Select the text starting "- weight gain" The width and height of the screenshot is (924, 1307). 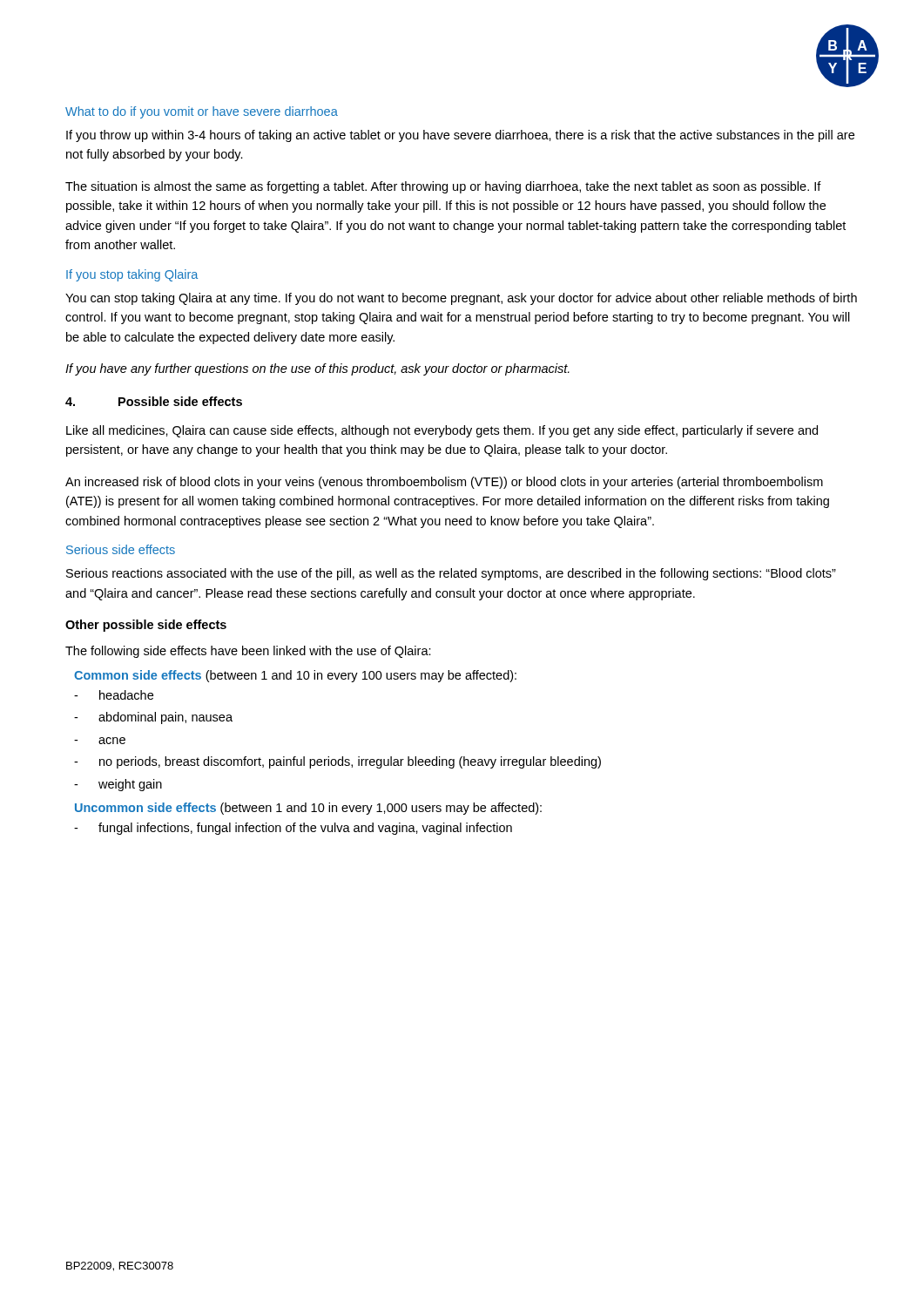coord(114,784)
